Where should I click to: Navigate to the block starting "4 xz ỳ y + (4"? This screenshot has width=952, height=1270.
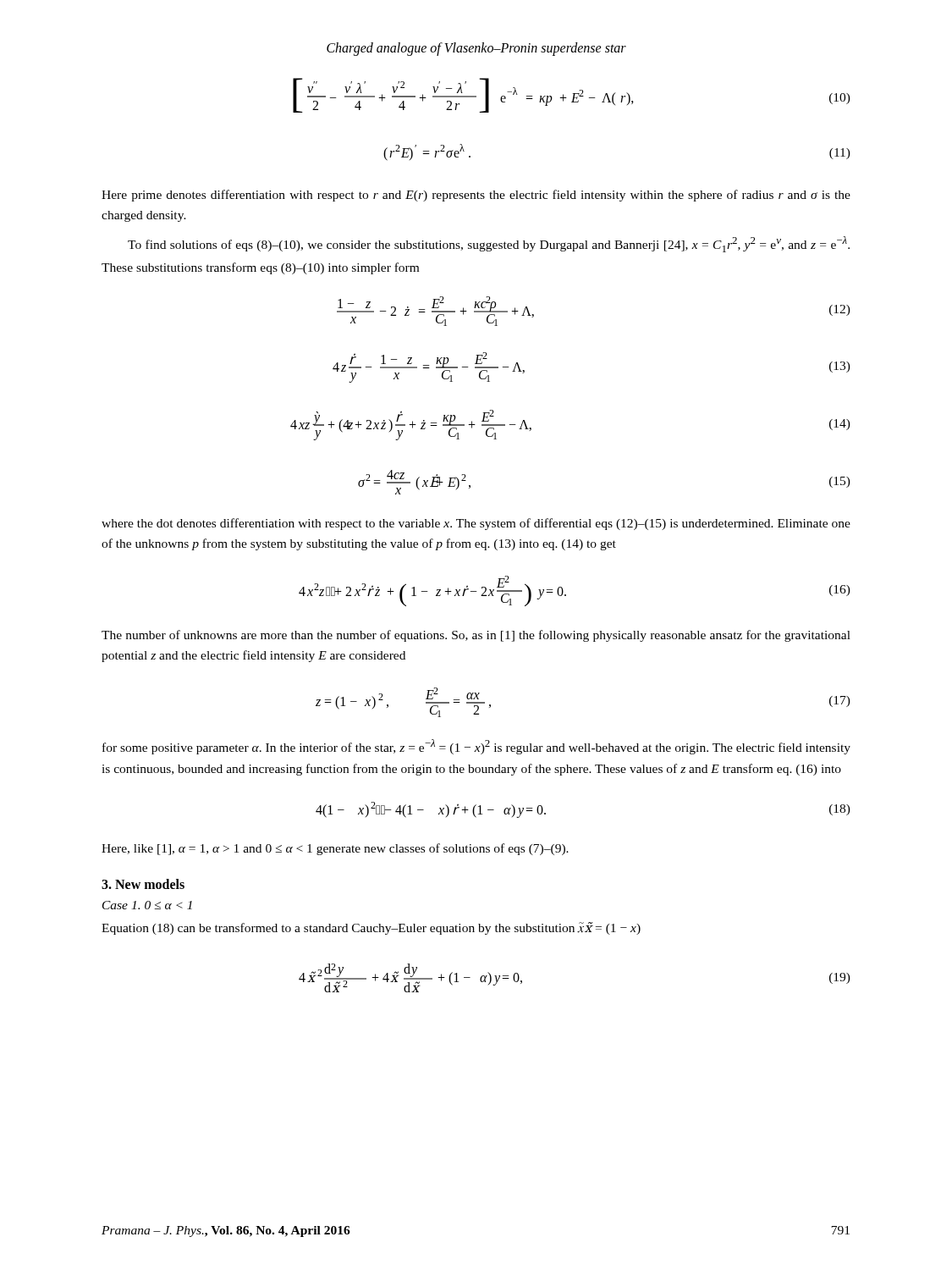(400, 425)
